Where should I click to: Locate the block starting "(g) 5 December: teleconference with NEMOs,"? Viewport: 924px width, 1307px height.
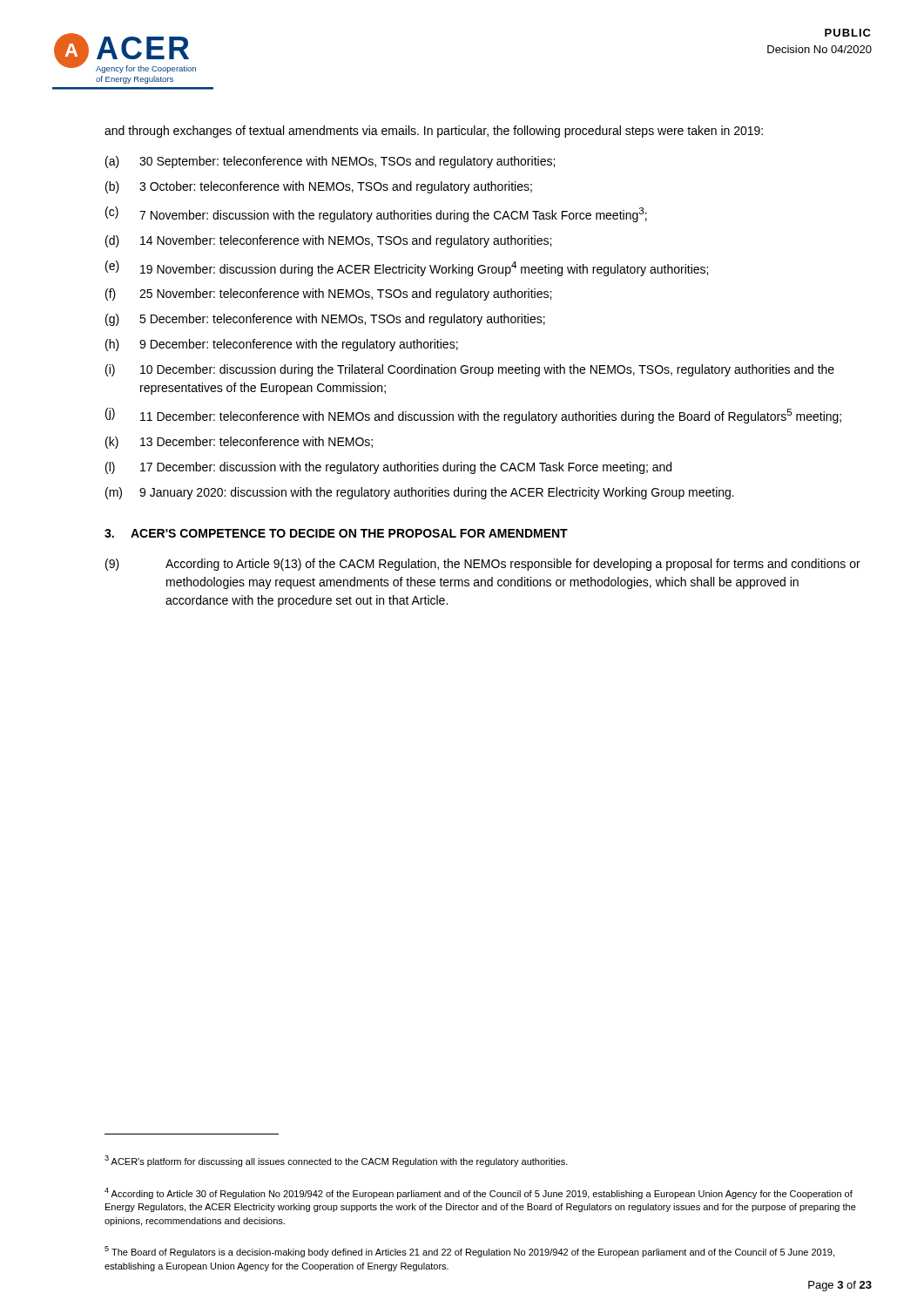[x=484, y=320]
